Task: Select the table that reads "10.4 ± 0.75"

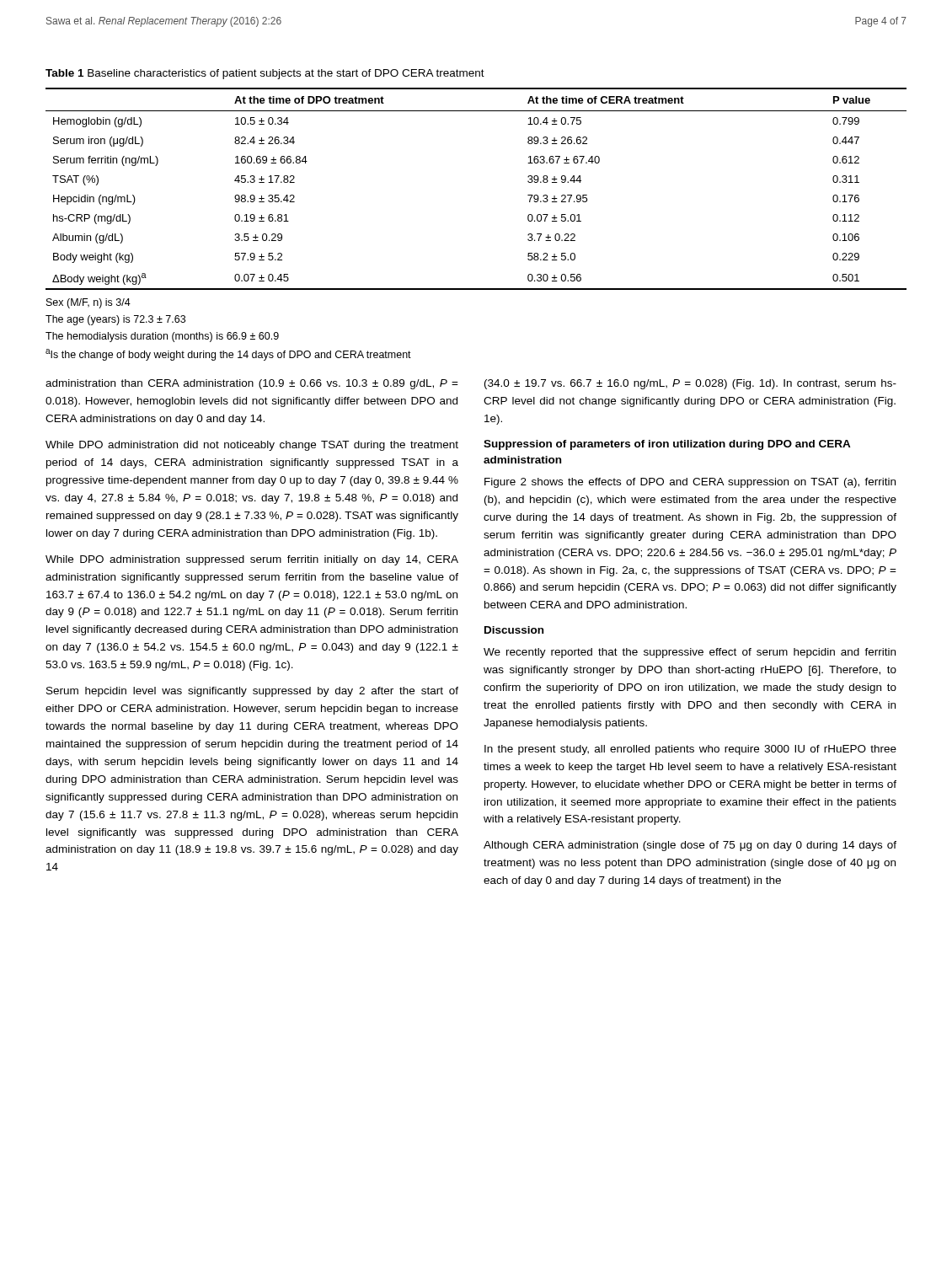Action: click(x=476, y=189)
